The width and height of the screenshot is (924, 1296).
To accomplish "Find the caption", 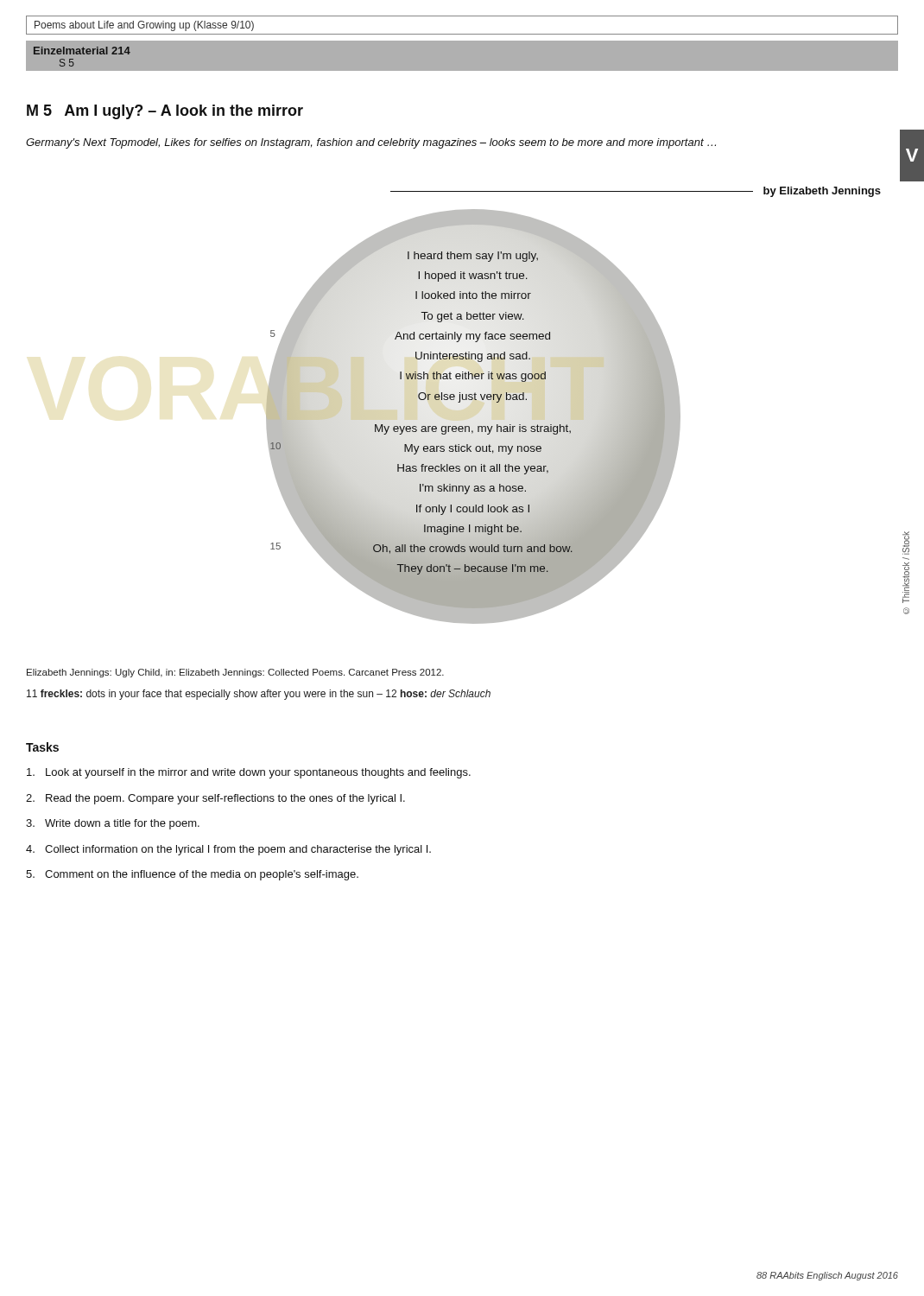I will tap(906, 573).
